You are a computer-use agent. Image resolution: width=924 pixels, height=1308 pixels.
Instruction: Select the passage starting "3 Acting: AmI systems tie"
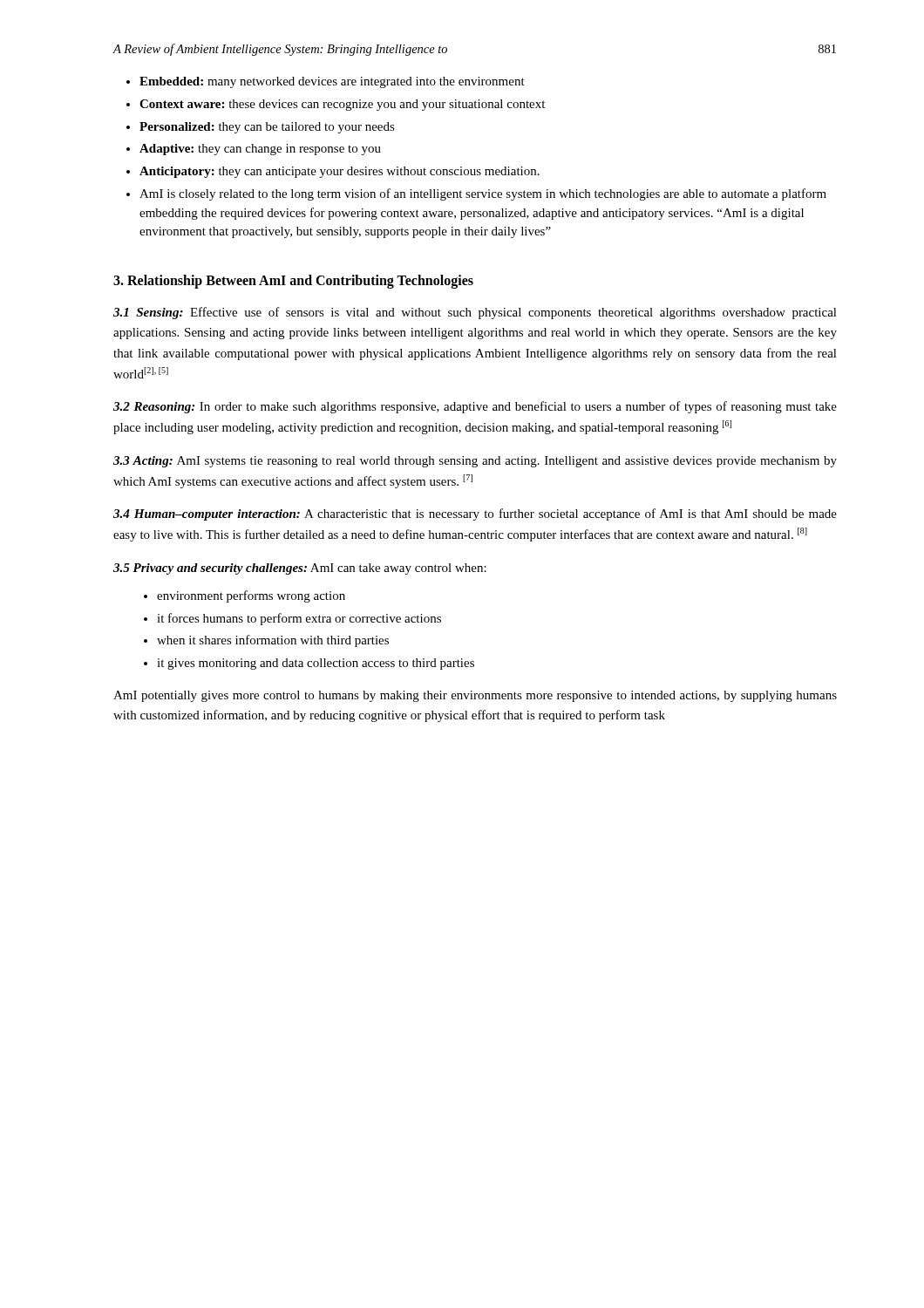click(475, 471)
